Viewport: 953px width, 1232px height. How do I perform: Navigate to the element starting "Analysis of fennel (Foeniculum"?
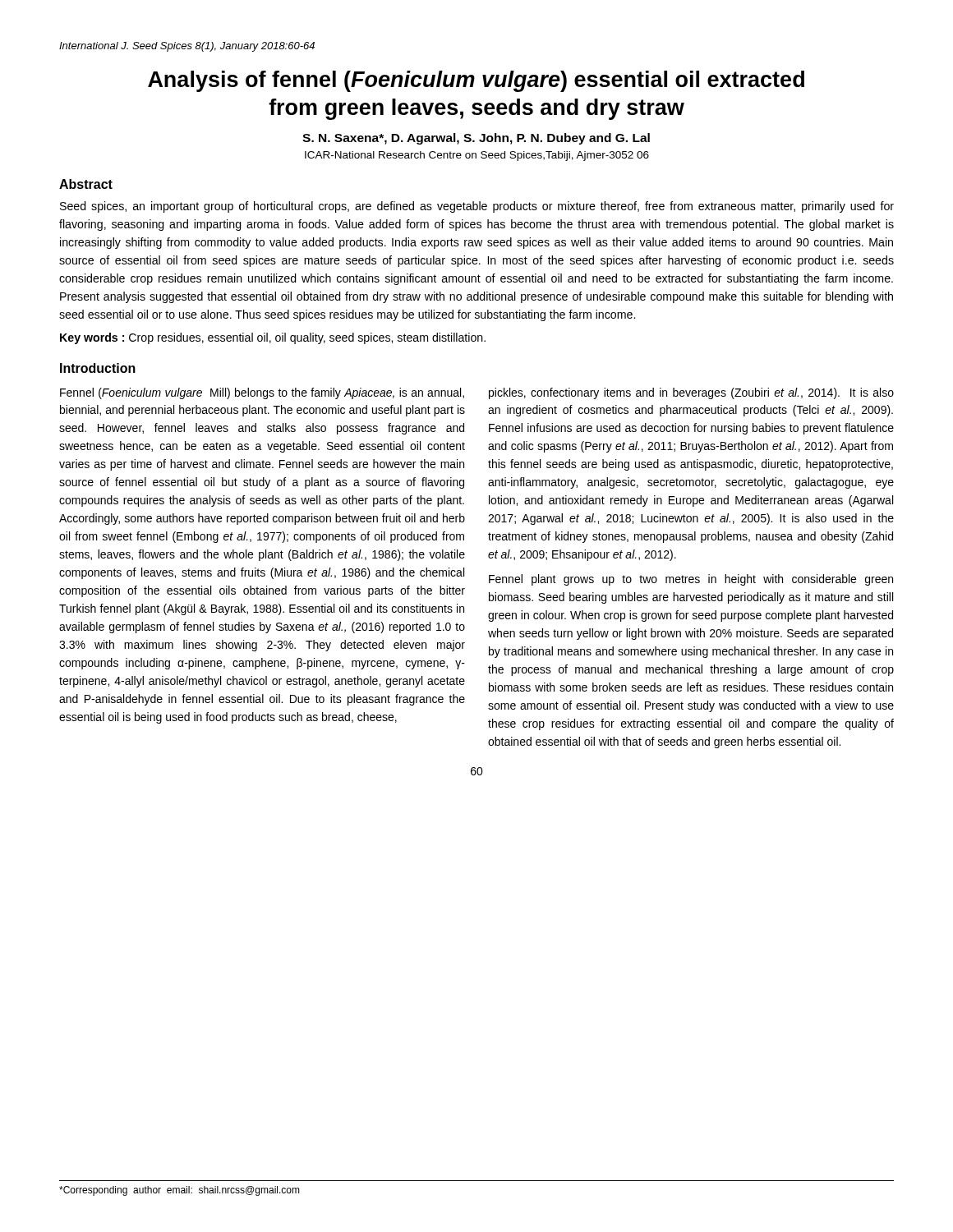coord(476,94)
